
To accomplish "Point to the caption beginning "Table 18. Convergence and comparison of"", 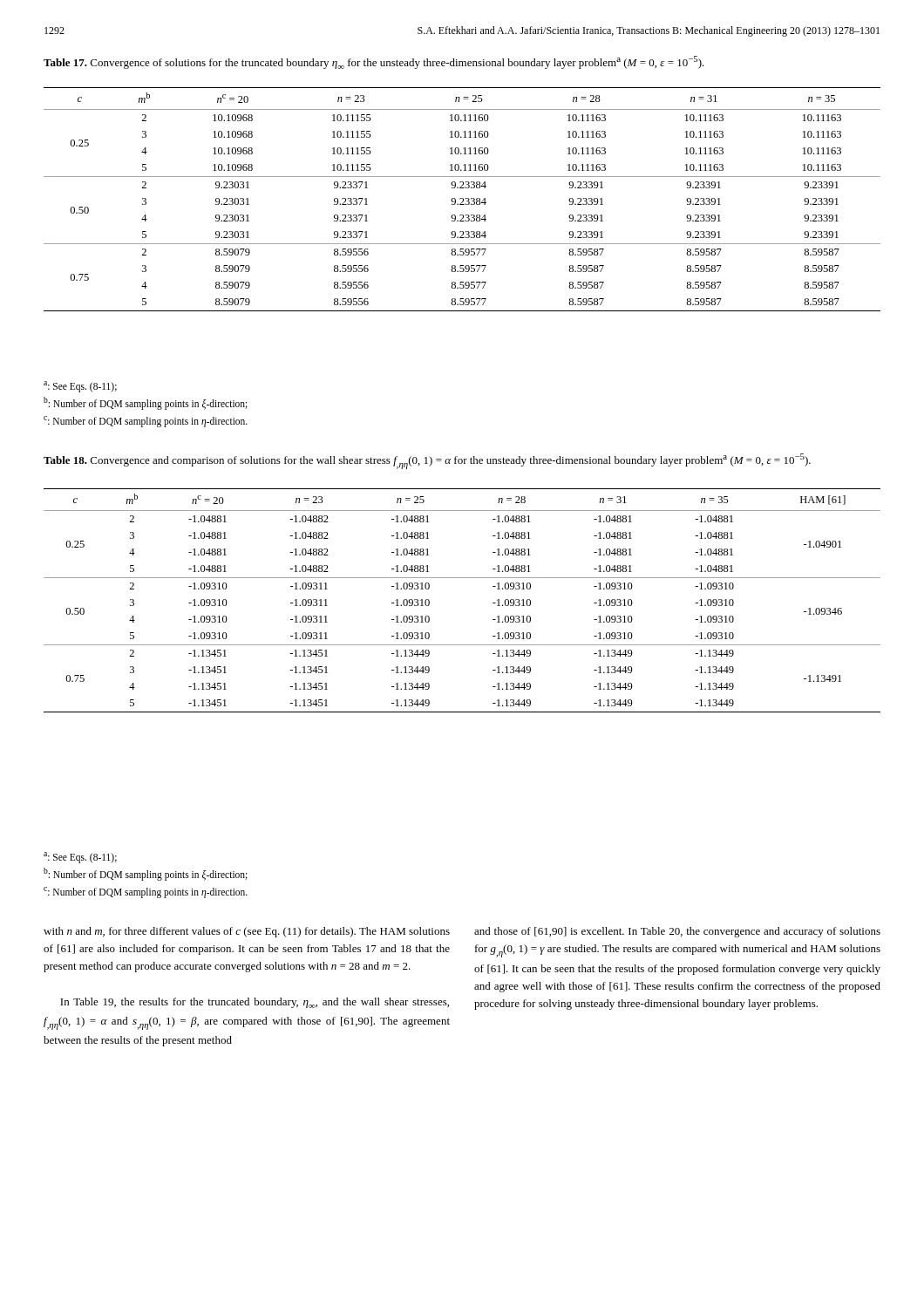I will pyautogui.click(x=427, y=460).
